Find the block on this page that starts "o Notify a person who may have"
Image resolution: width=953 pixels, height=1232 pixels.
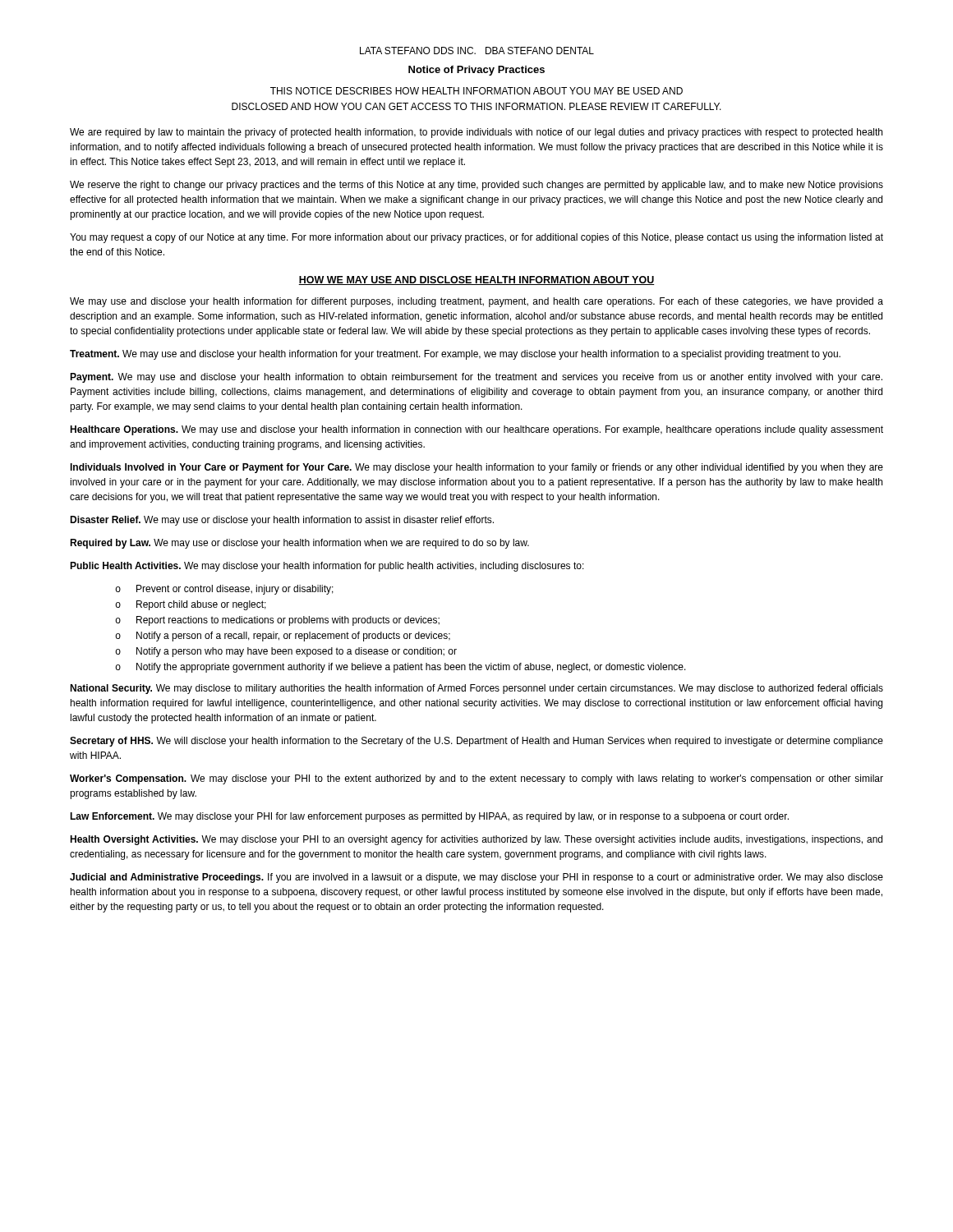click(476, 652)
